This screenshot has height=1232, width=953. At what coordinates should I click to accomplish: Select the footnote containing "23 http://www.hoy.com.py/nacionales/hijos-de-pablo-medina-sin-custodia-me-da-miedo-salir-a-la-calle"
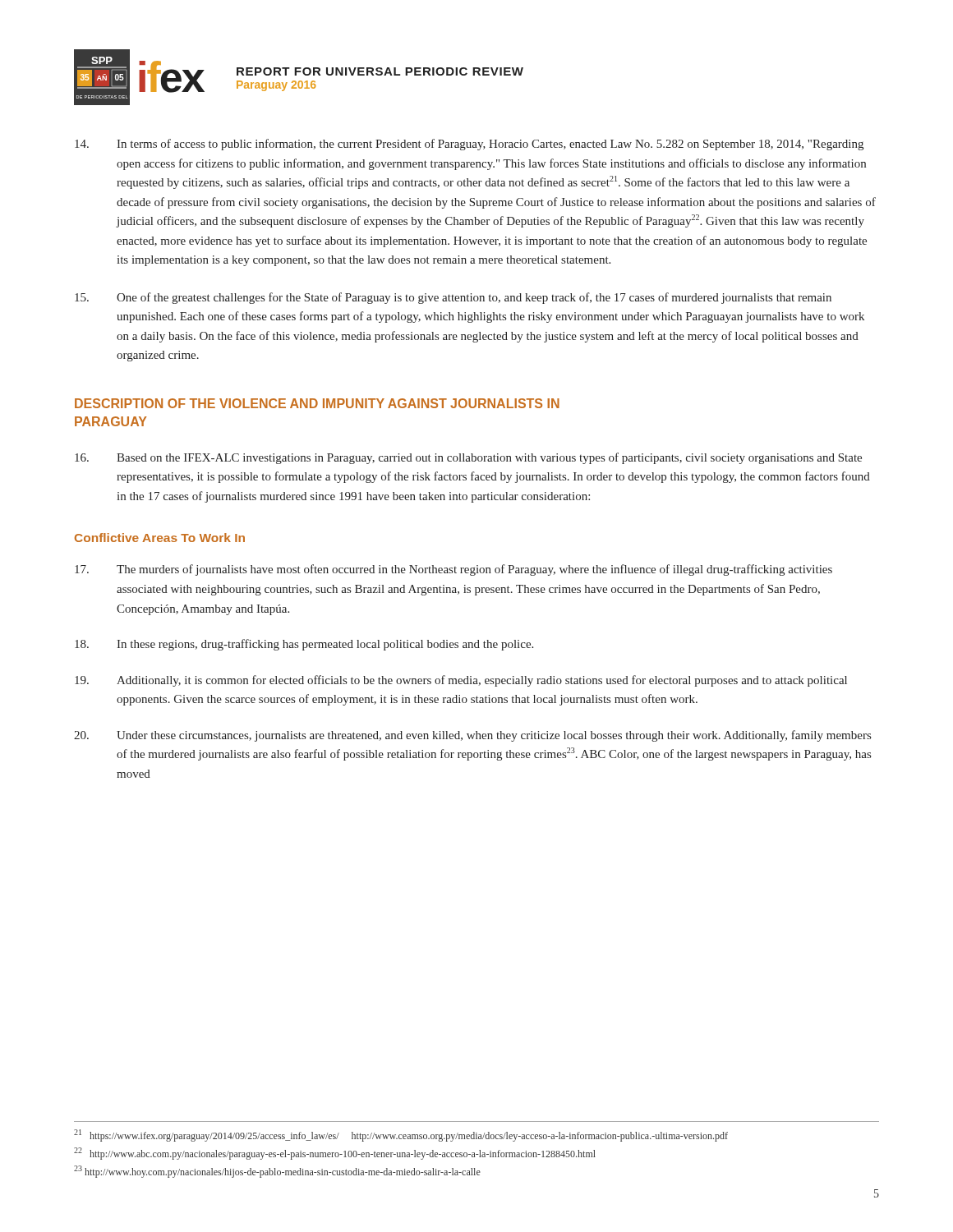click(277, 1171)
